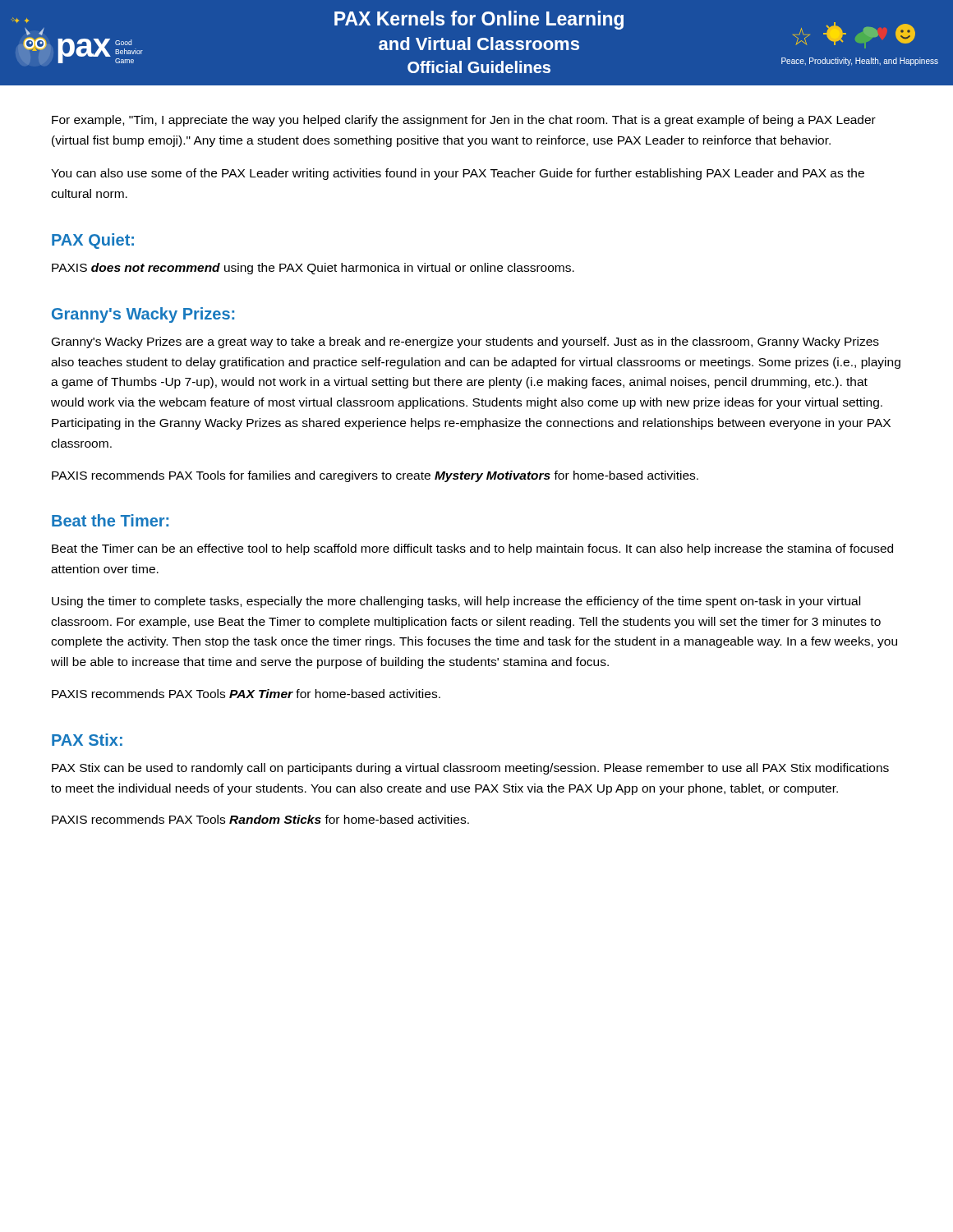The width and height of the screenshot is (953, 1232).
Task: Click on the text block that says "For example, "Tim, I appreciate"
Action: (x=463, y=129)
